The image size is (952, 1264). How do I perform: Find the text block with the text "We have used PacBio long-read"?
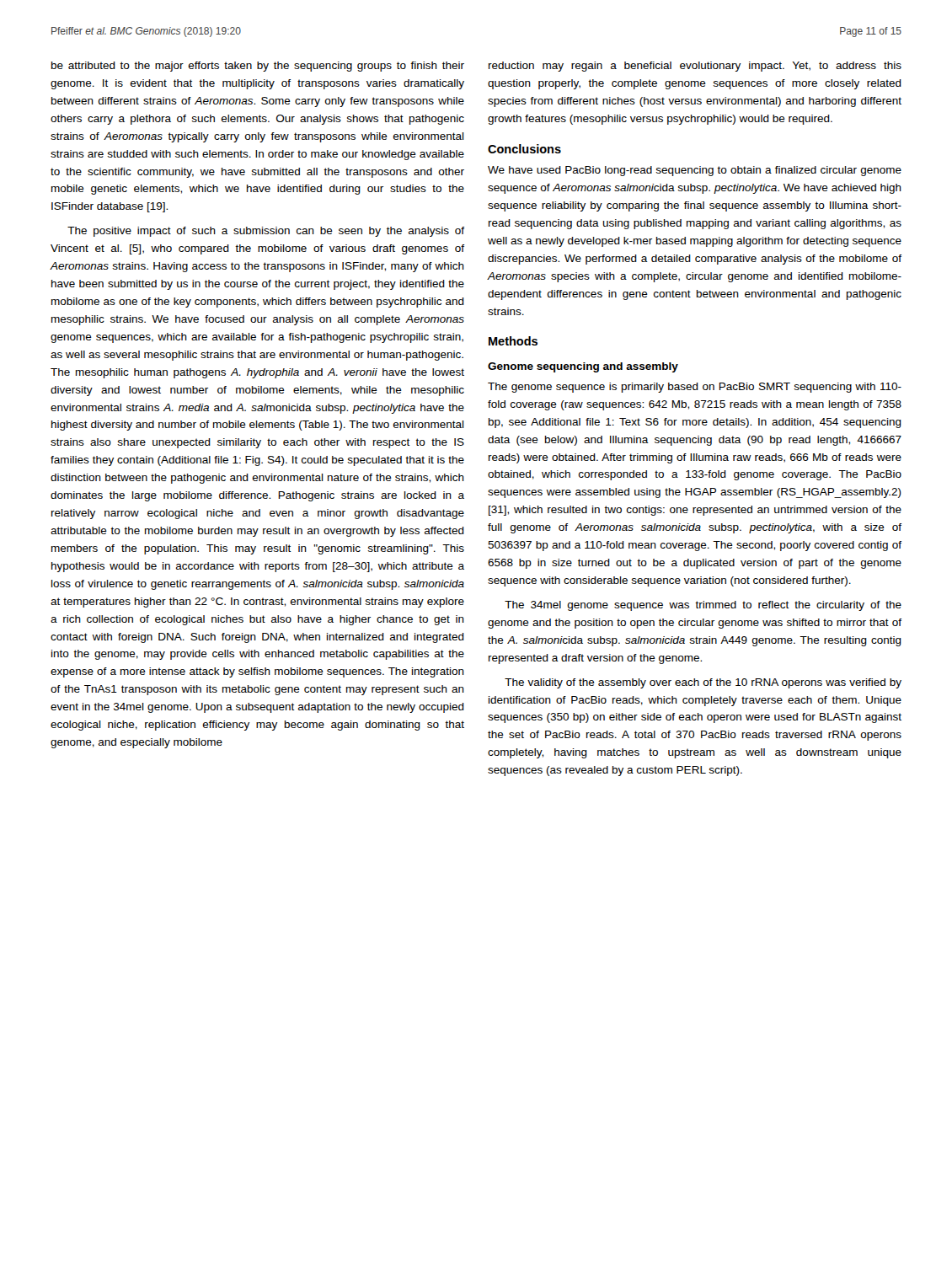[695, 241]
